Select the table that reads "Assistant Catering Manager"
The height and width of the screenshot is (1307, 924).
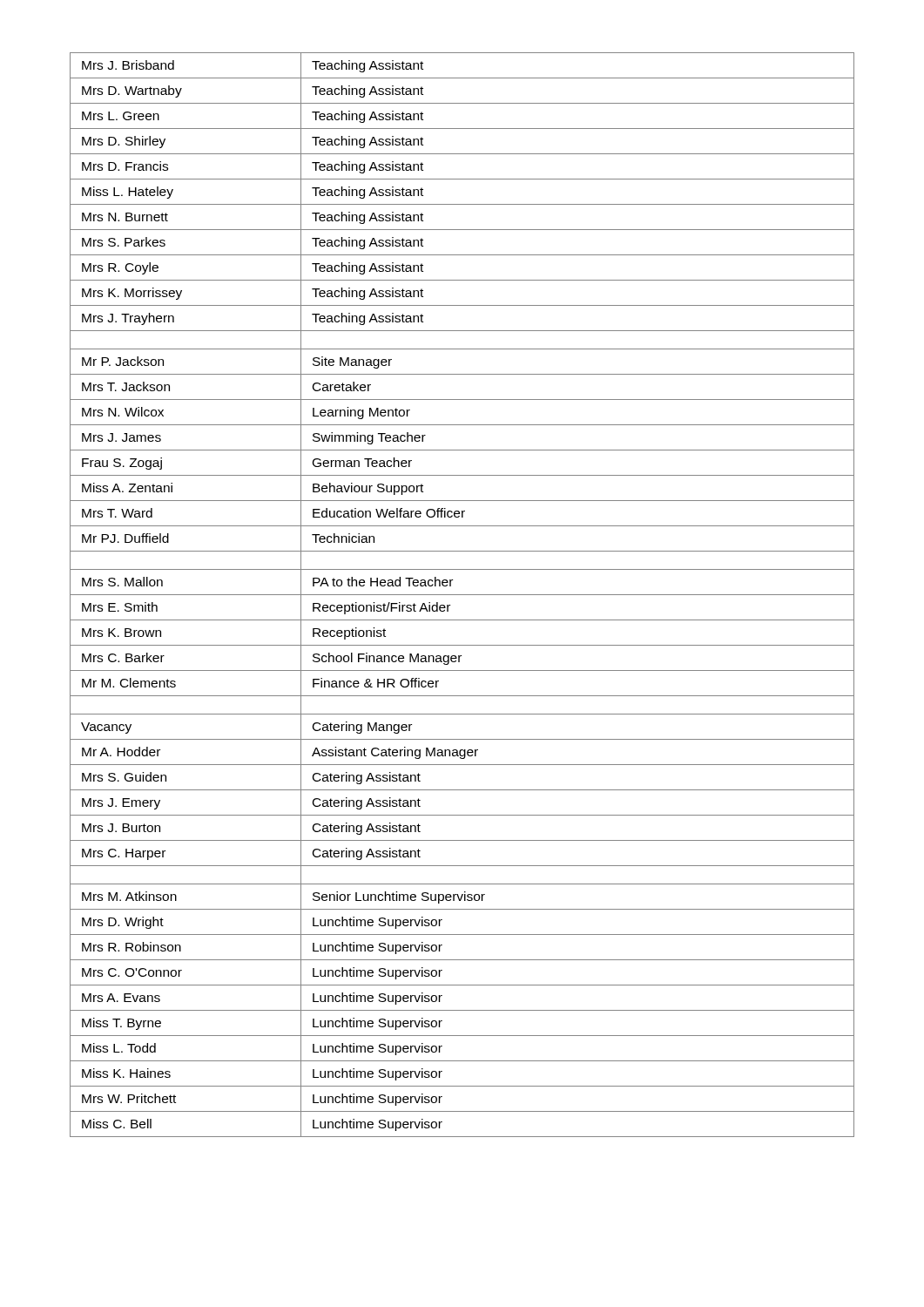coord(462,595)
